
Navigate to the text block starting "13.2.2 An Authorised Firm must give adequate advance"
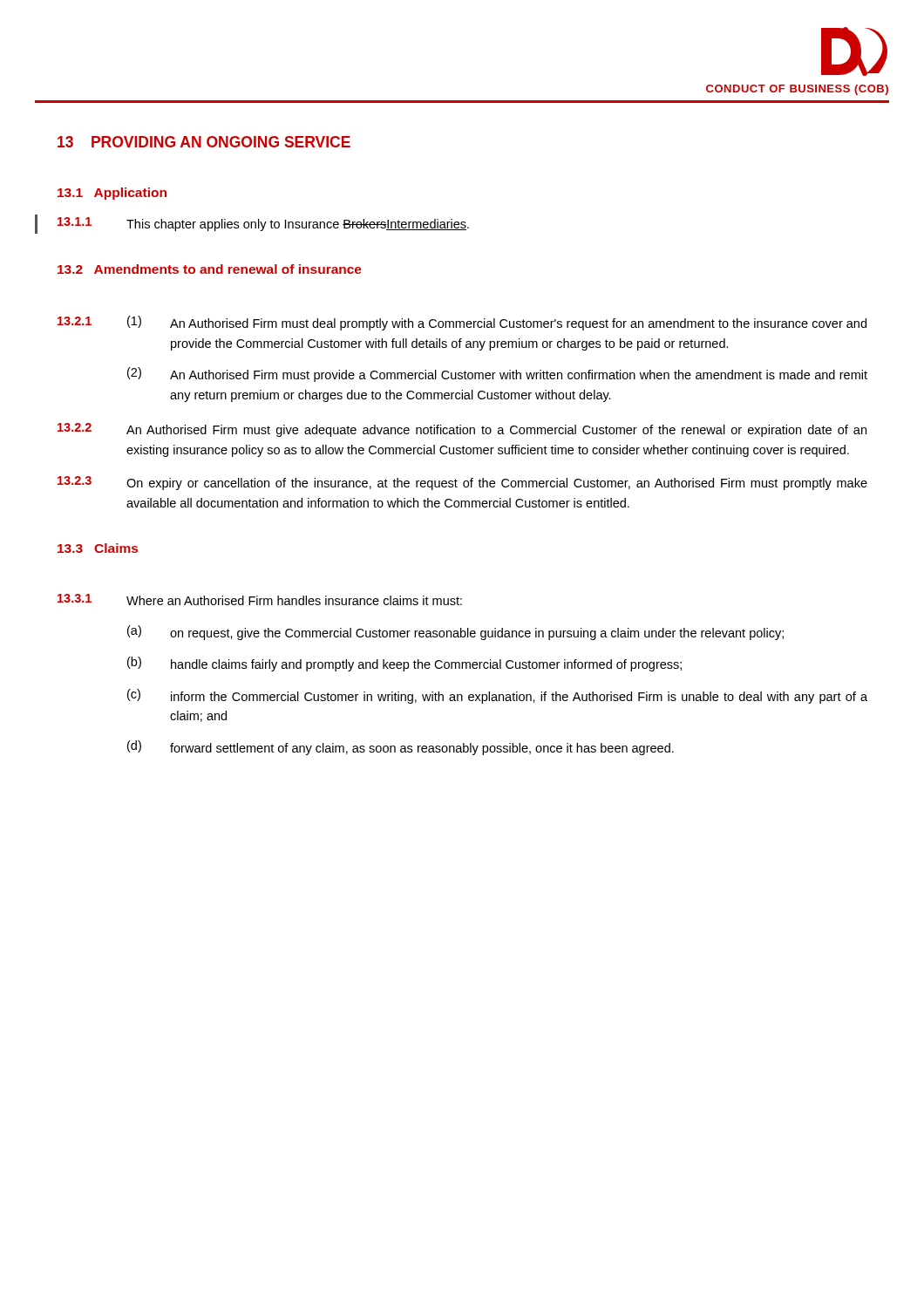pyautogui.click(x=462, y=440)
